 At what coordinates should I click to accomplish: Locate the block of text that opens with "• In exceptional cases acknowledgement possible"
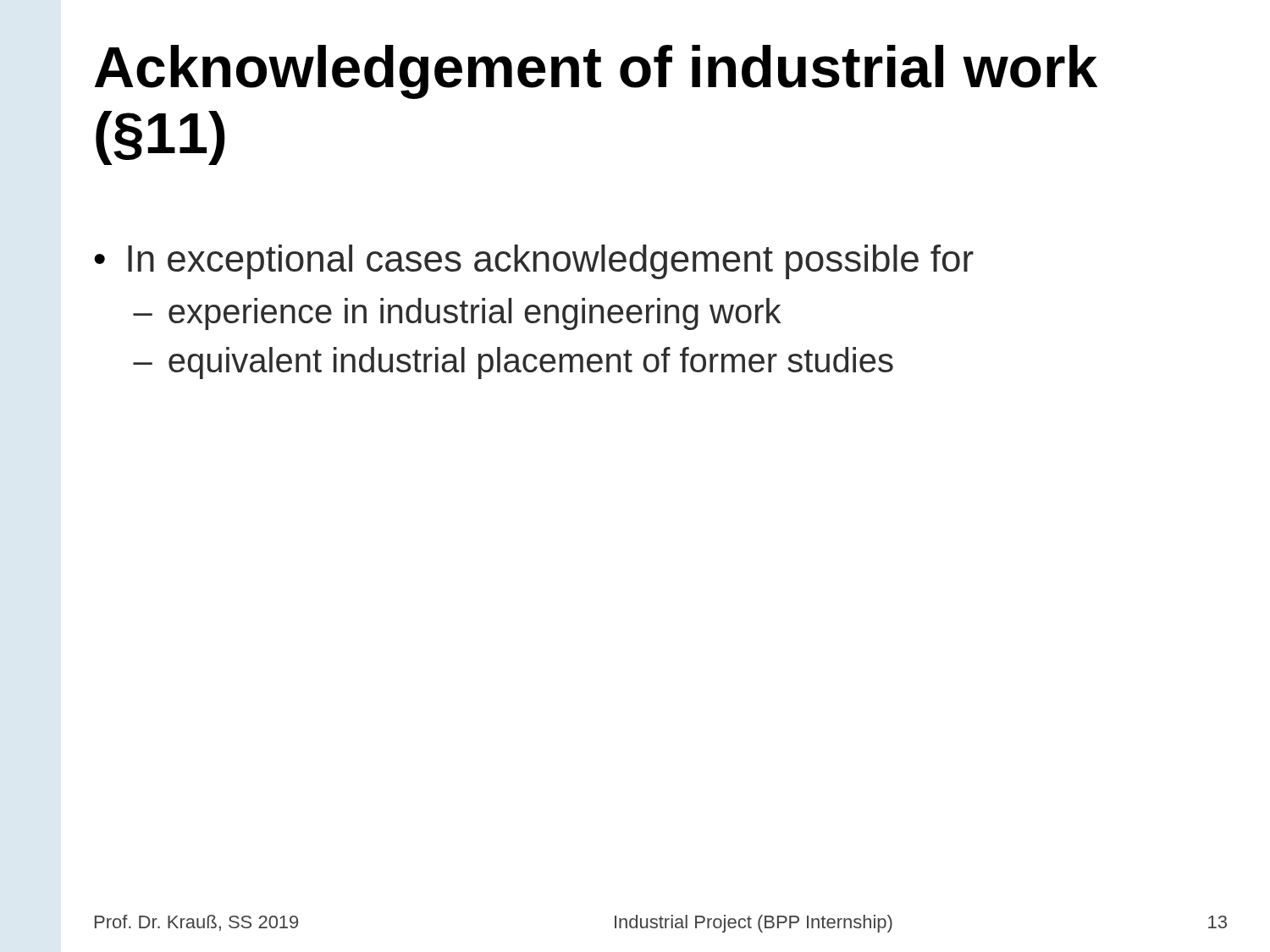coord(533,313)
